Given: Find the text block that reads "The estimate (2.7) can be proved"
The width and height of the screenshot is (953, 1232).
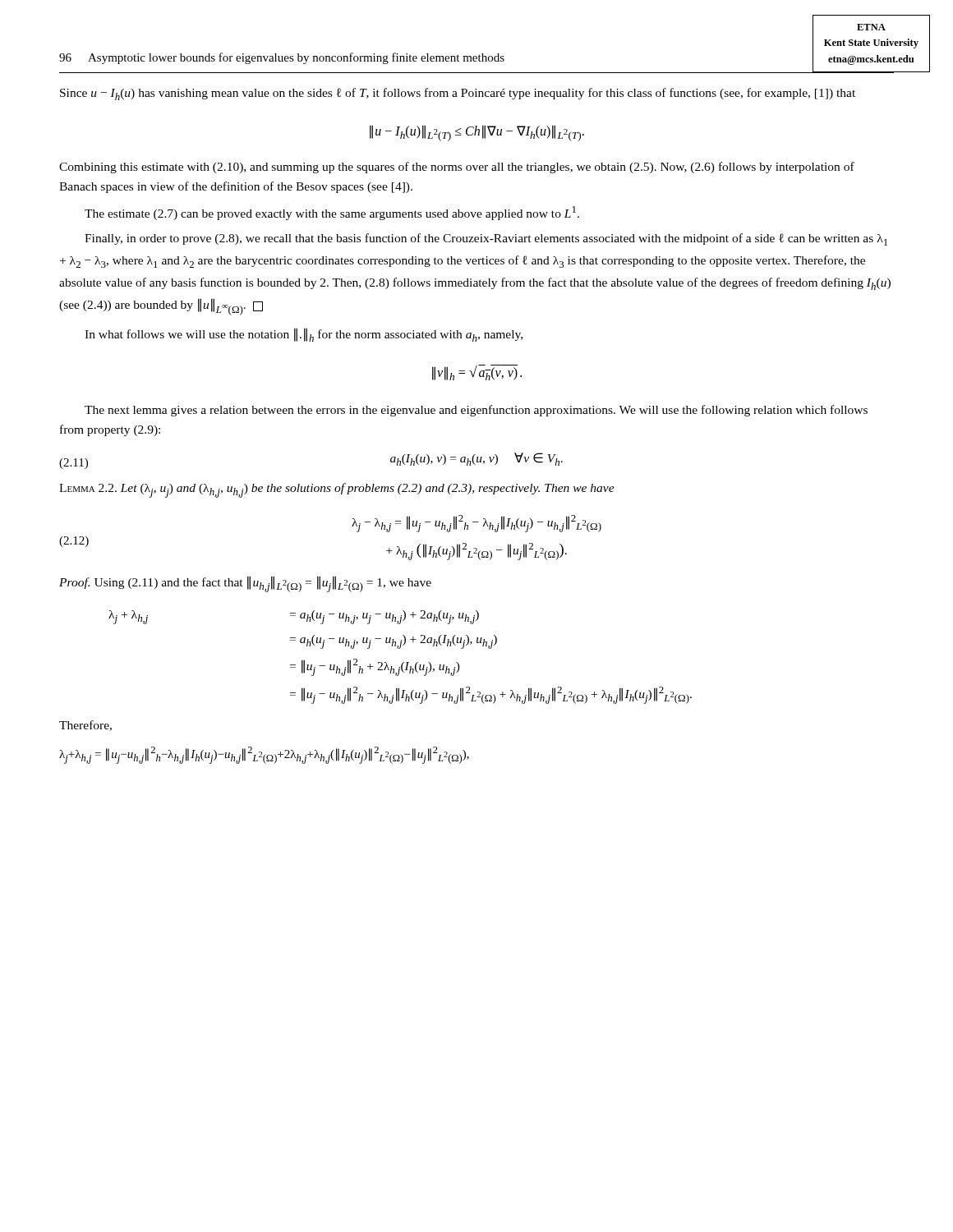Looking at the screenshot, I should click(332, 212).
